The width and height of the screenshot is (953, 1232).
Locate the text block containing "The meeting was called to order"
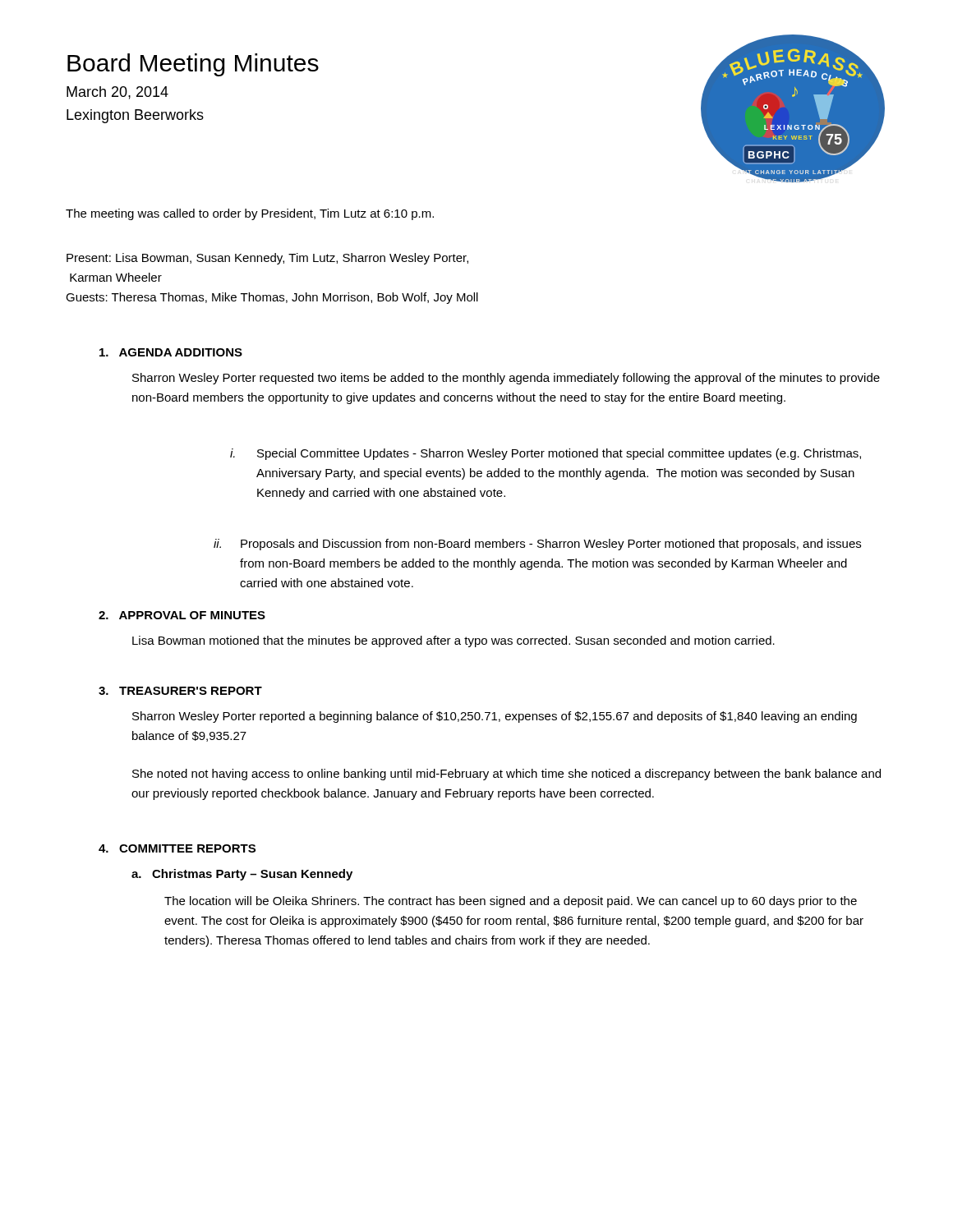(250, 214)
